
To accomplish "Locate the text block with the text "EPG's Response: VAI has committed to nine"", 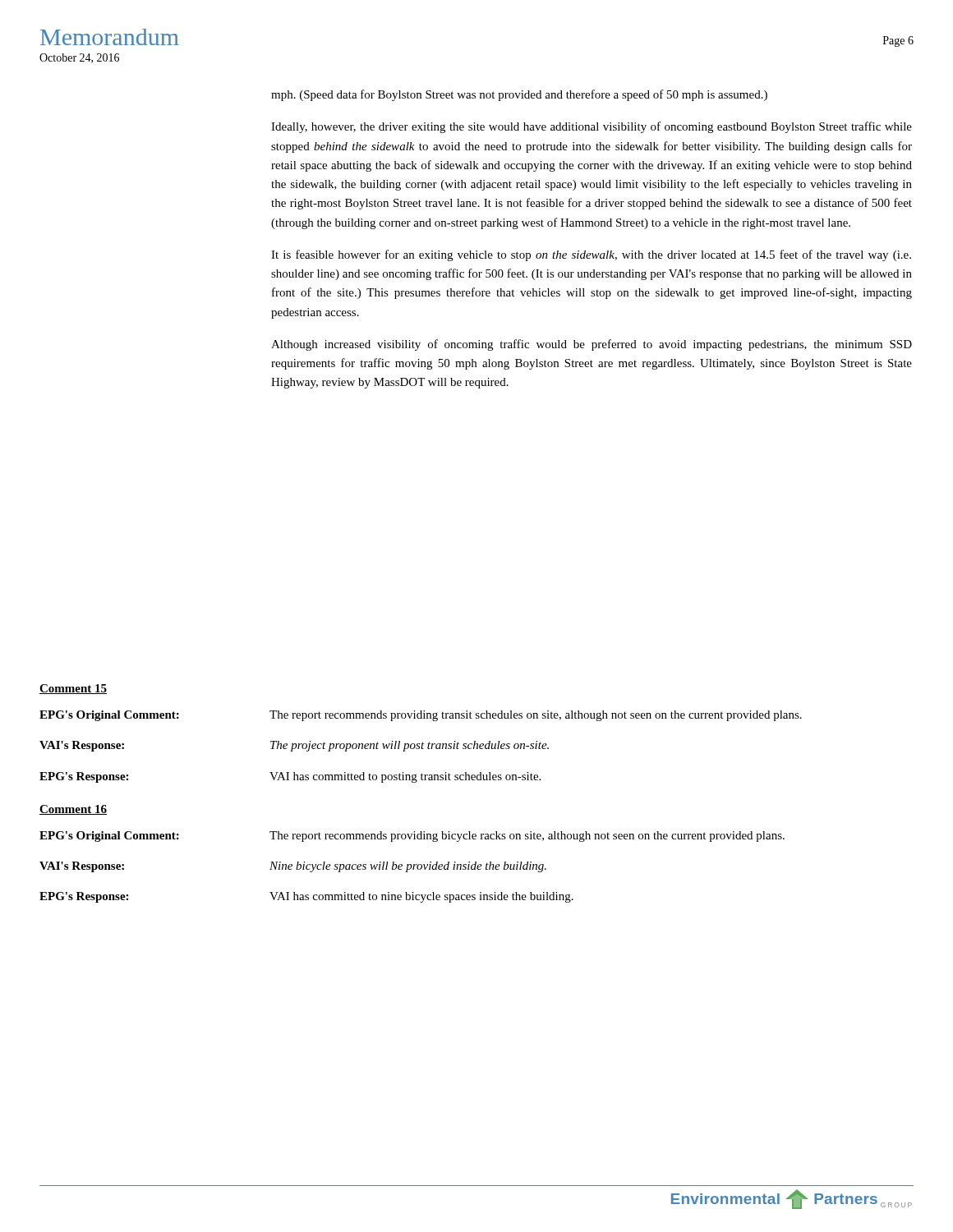I will (x=476, y=897).
